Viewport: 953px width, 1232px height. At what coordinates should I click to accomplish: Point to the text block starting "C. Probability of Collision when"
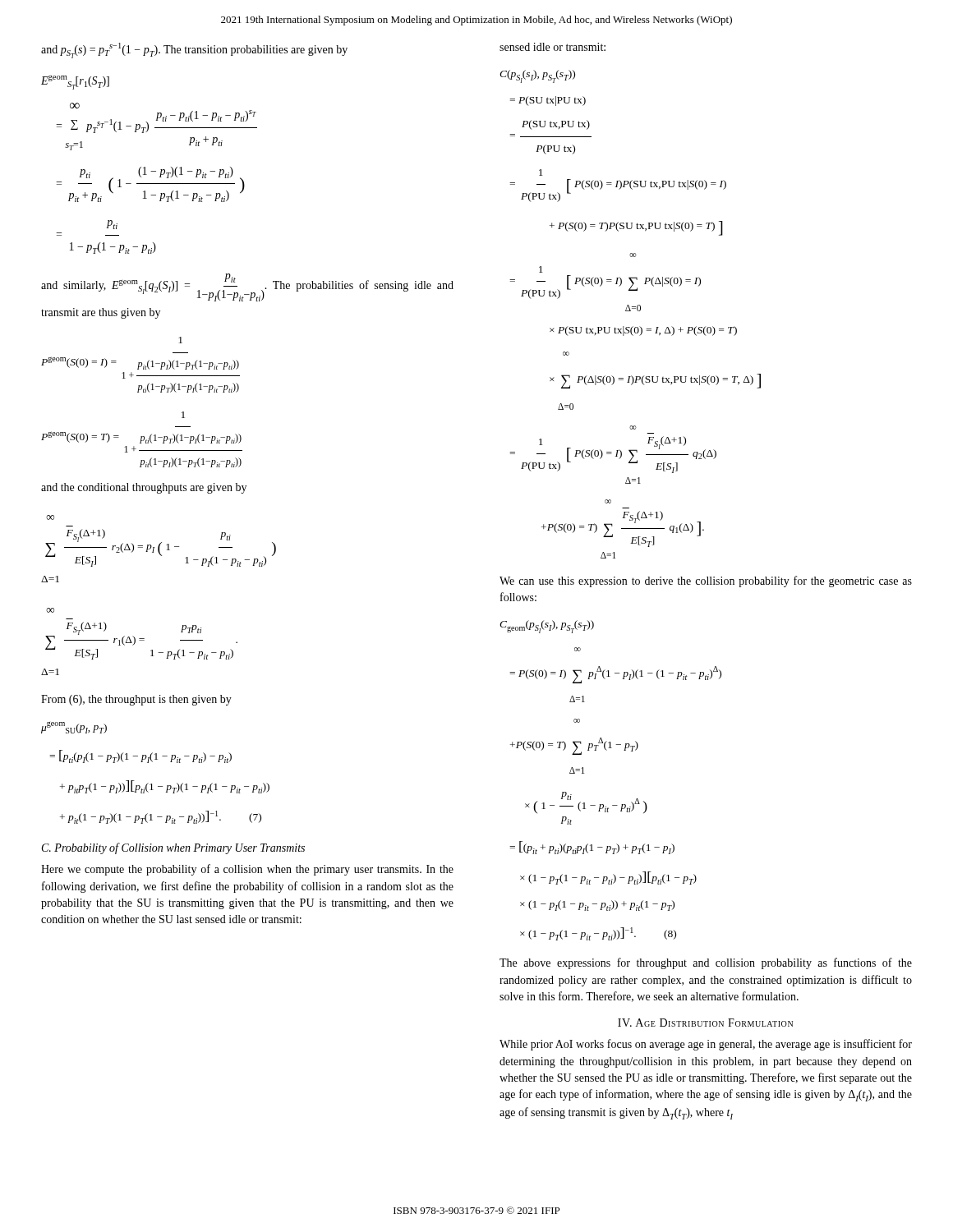point(173,848)
